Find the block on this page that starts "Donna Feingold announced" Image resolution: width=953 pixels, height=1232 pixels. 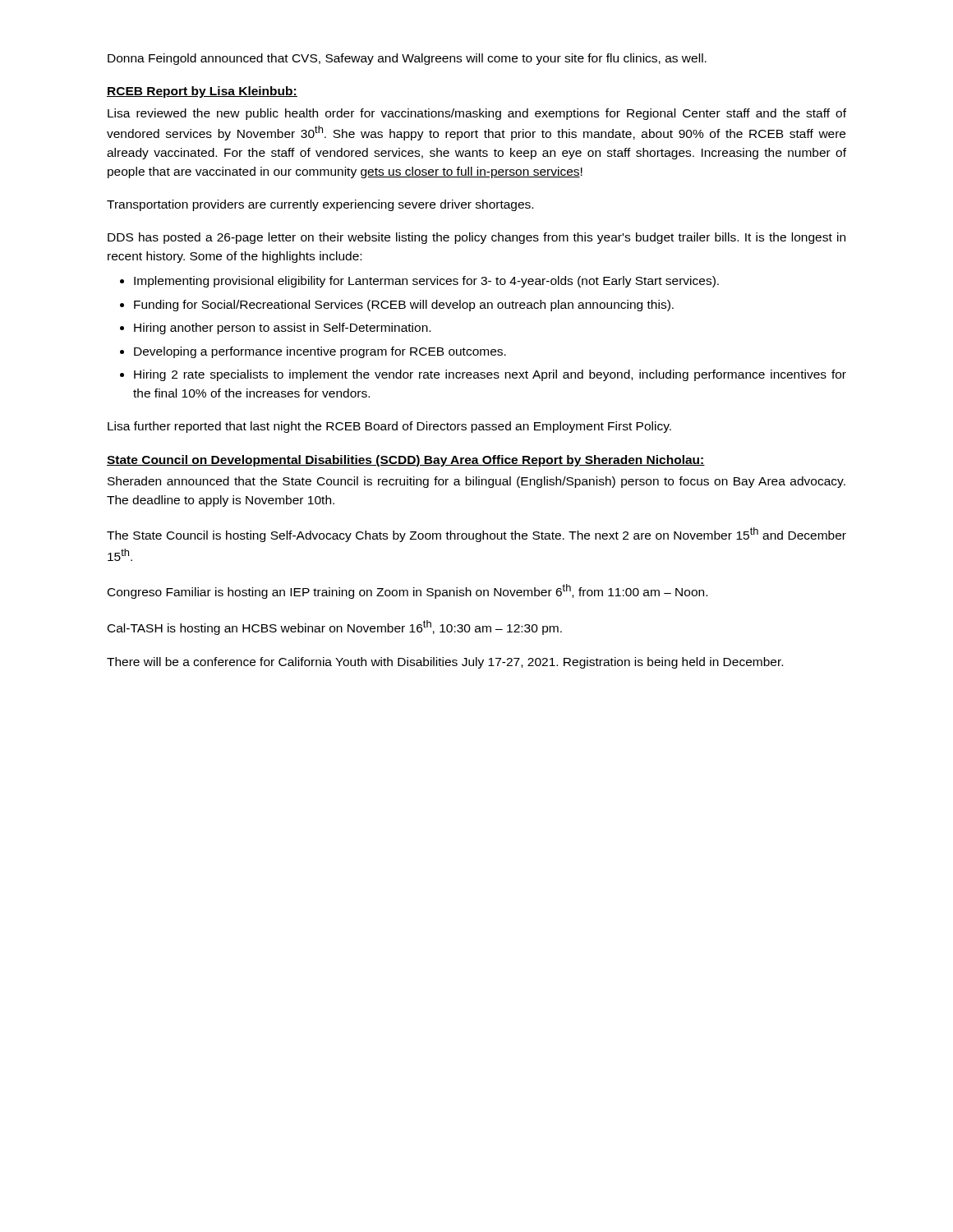407,58
